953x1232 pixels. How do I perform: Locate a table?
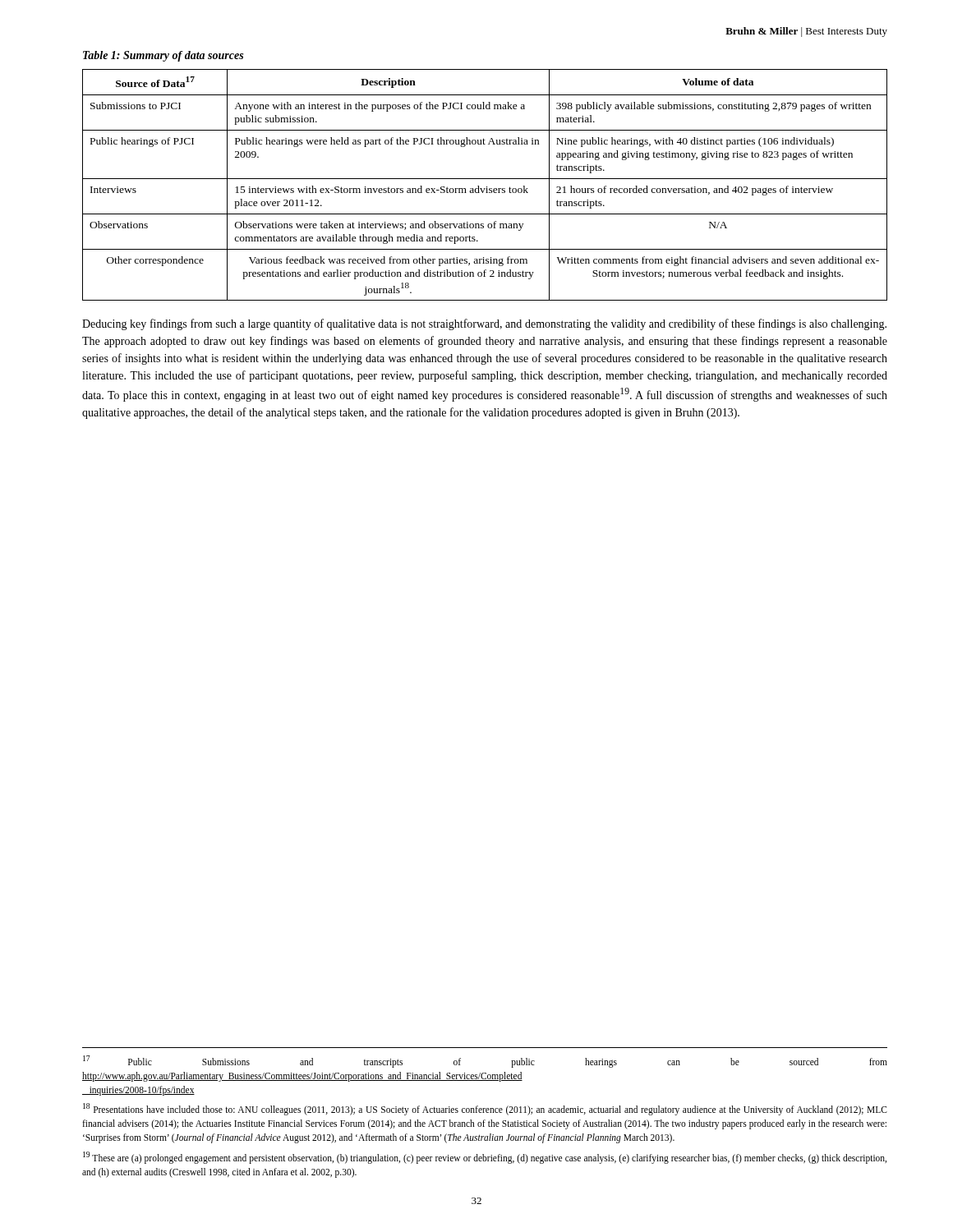485,185
